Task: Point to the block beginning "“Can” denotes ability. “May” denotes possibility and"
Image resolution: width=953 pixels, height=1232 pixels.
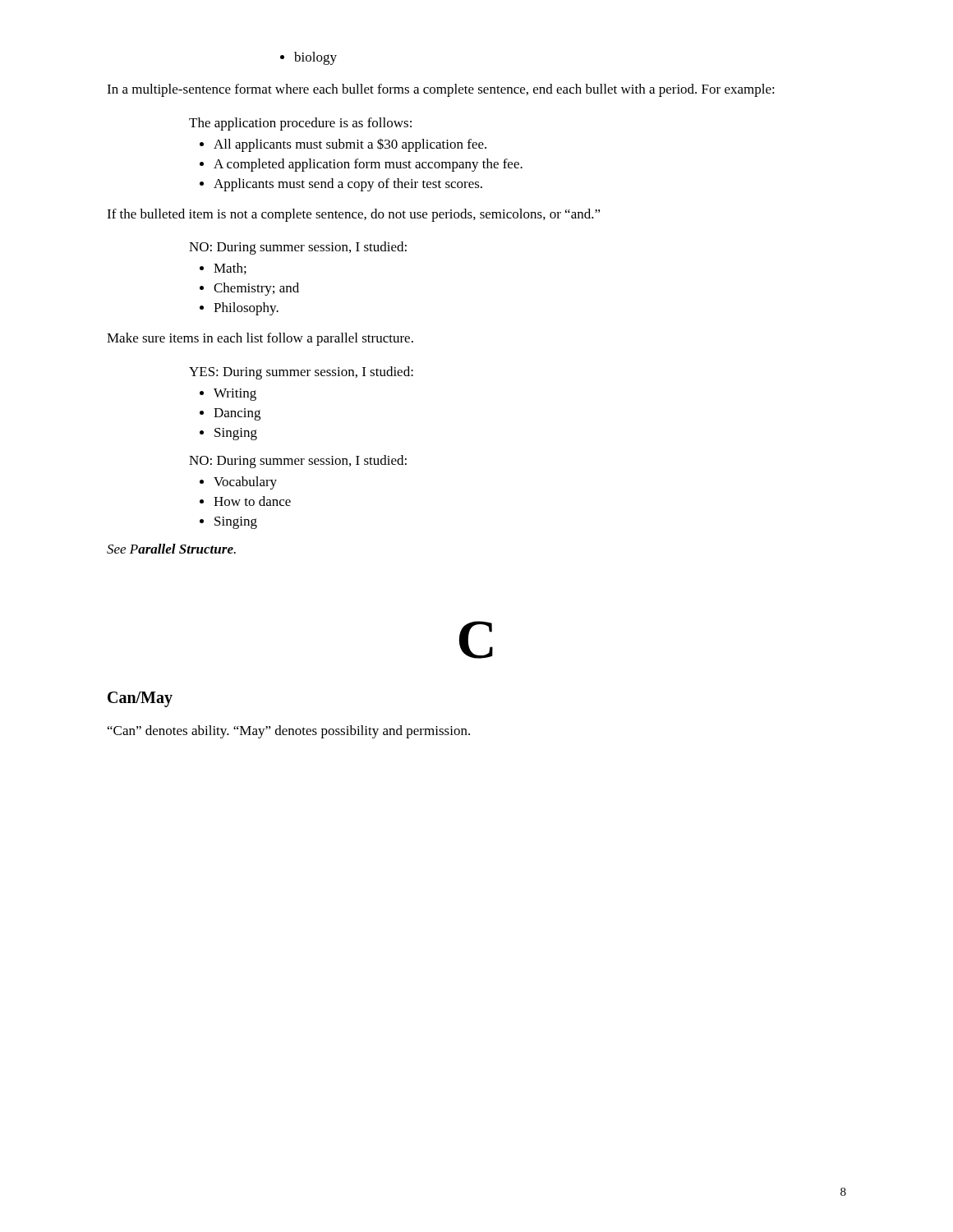Action: 289,730
